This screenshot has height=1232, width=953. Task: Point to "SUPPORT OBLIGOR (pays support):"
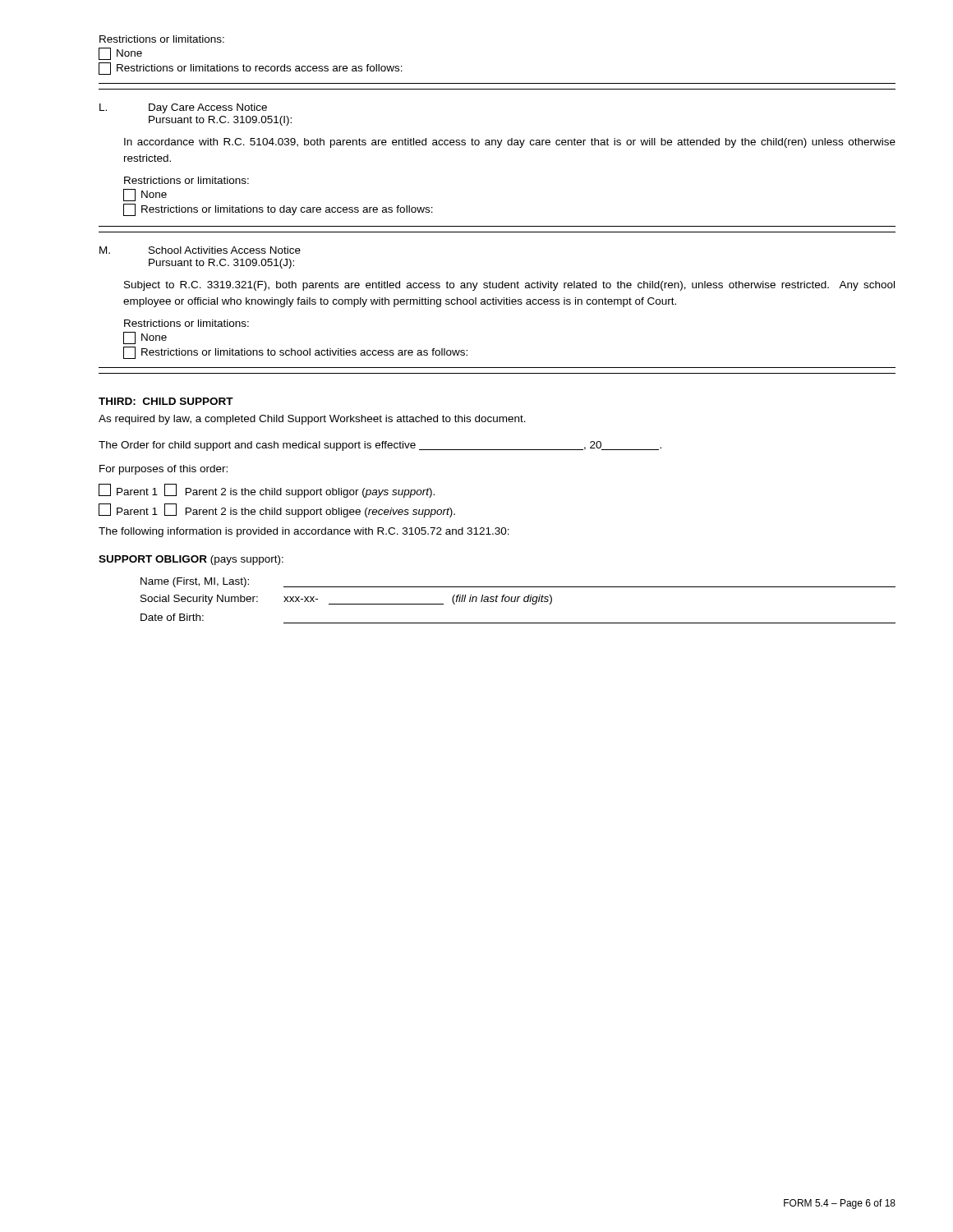click(x=191, y=559)
